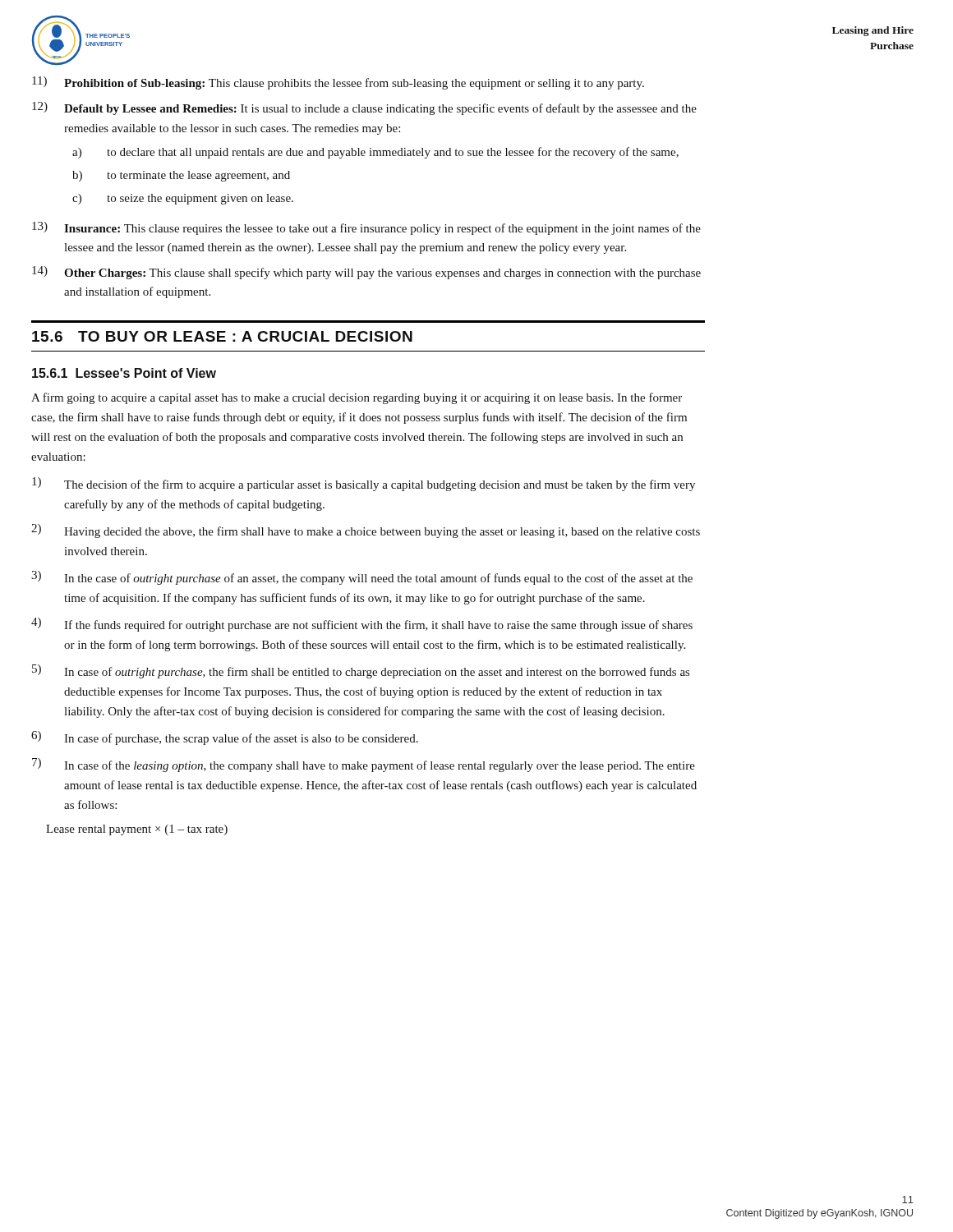Point to "15.6.1 Lessee's Point of View"
This screenshot has width=953, height=1232.
[x=124, y=373]
